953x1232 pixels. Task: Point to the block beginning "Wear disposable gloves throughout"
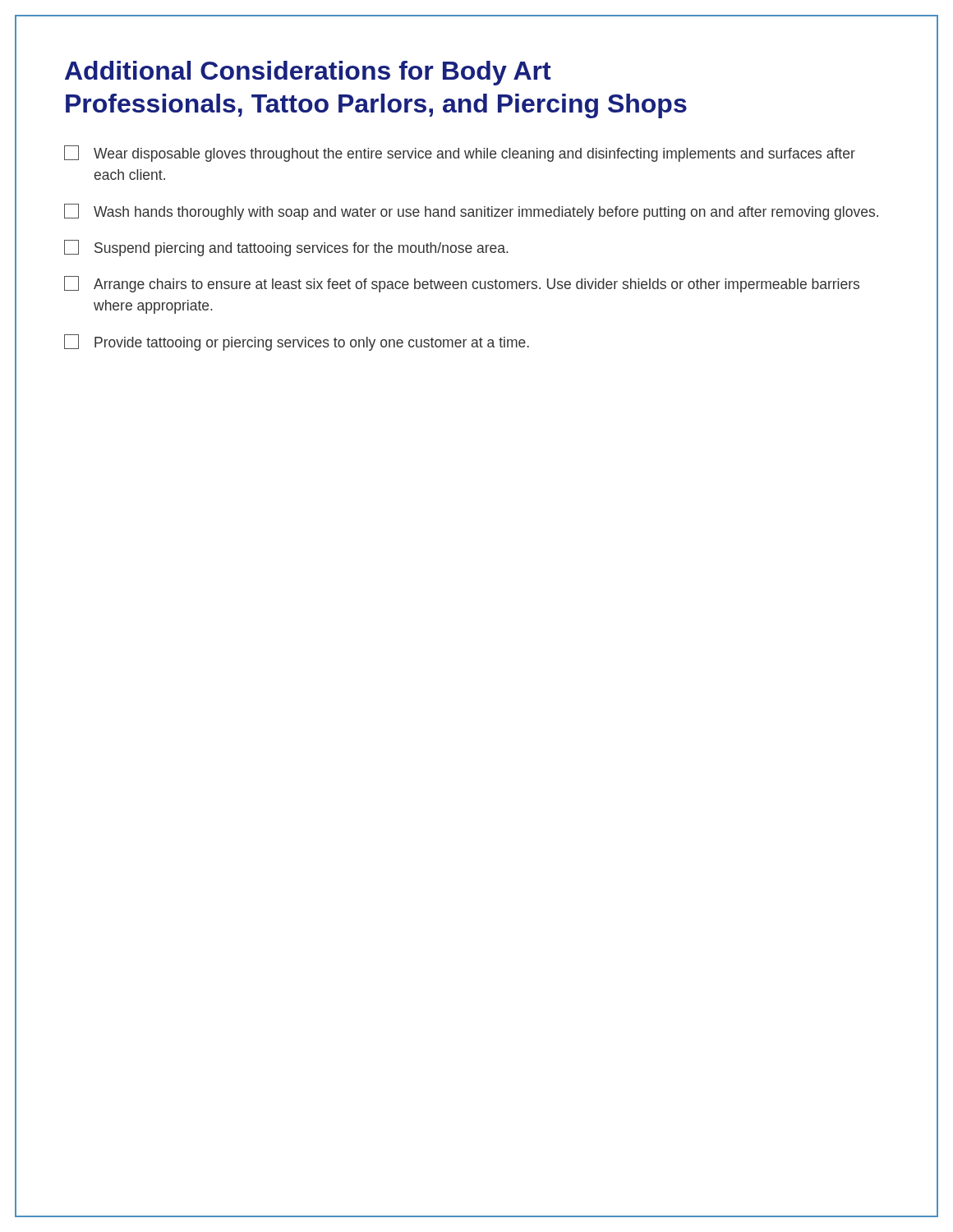pos(476,164)
